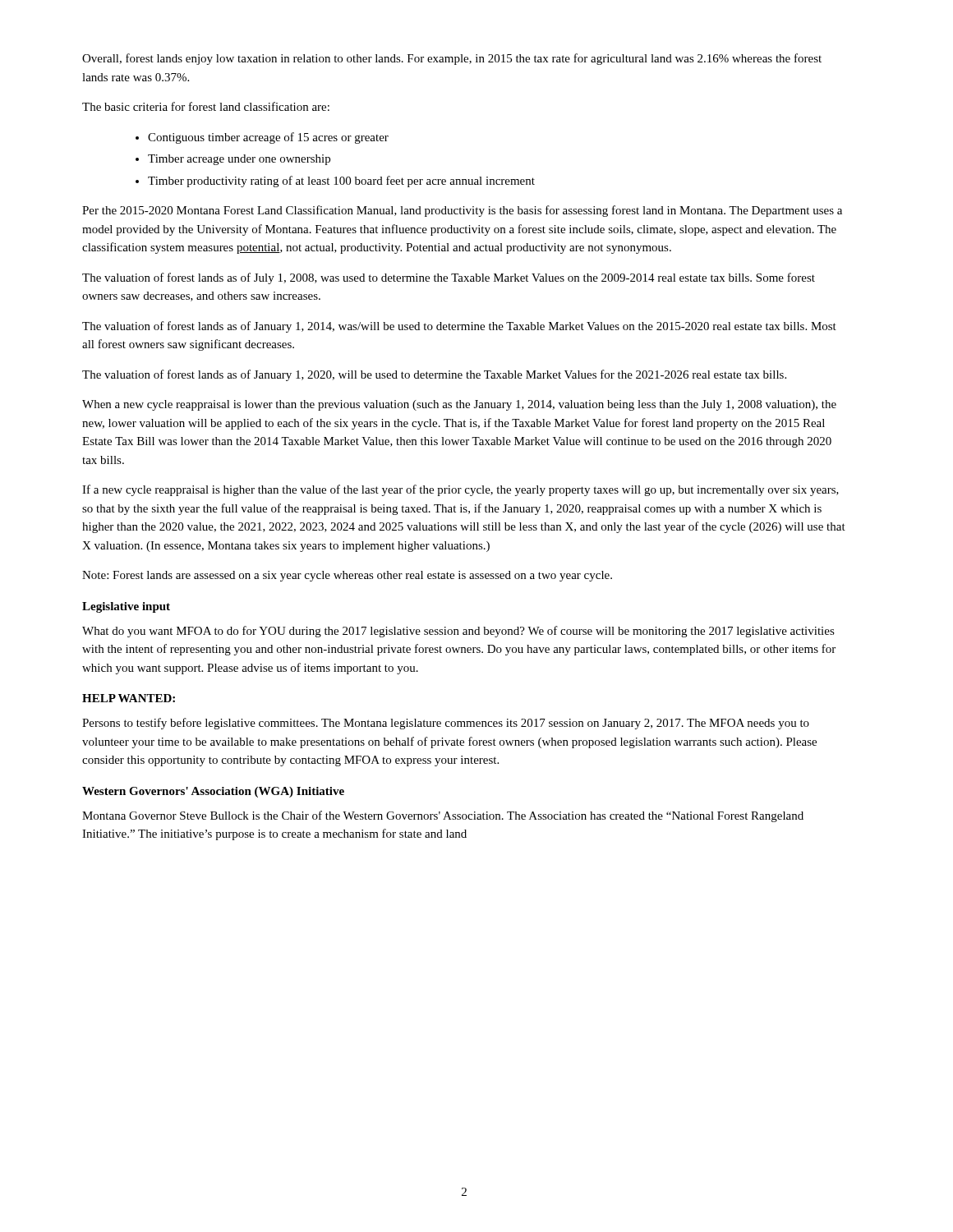Locate the section header with the text "Western Governors' Association"
This screenshot has width=953, height=1232.
[213, 791]
